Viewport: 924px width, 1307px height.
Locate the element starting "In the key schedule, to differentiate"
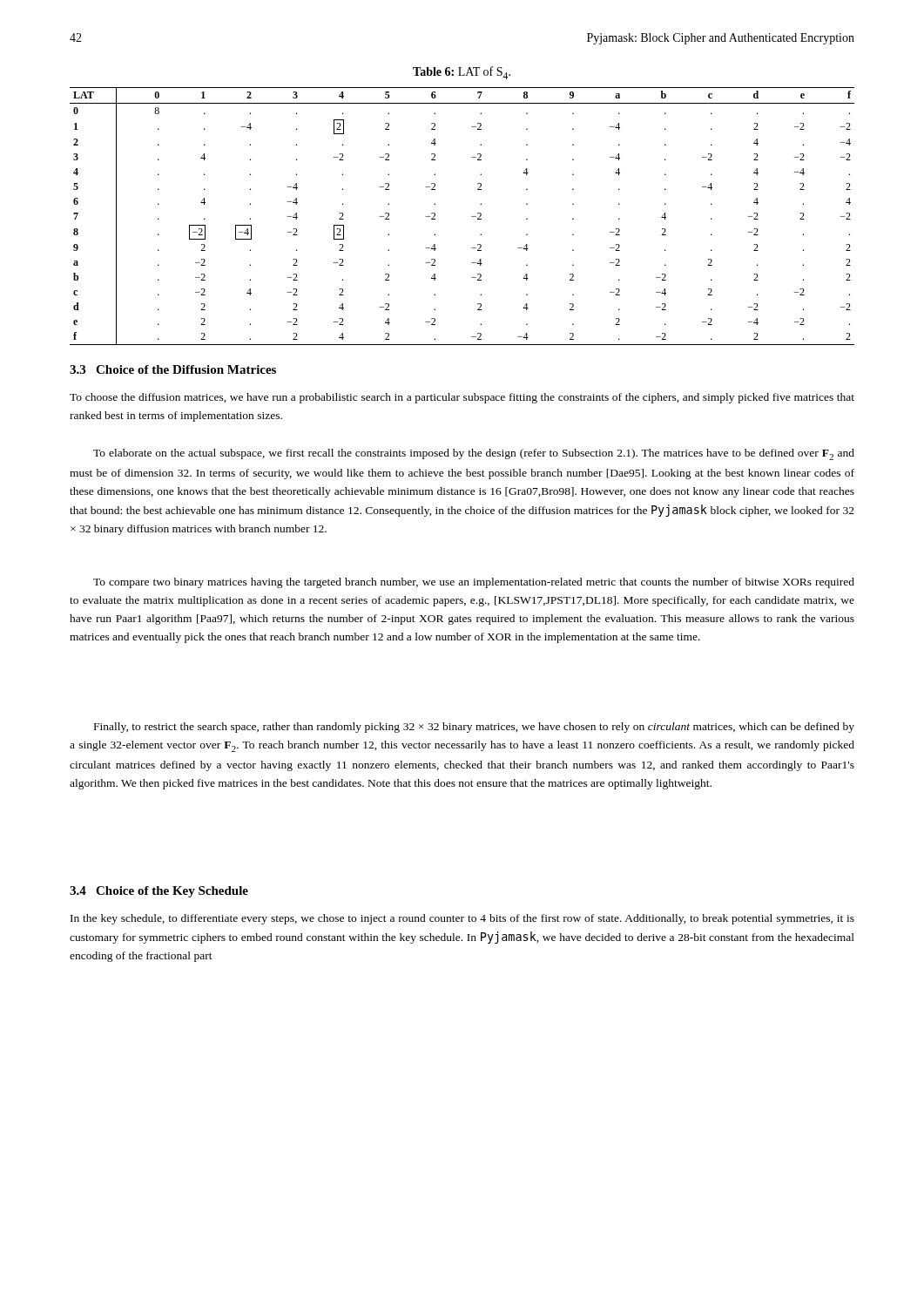coord(462,937)
